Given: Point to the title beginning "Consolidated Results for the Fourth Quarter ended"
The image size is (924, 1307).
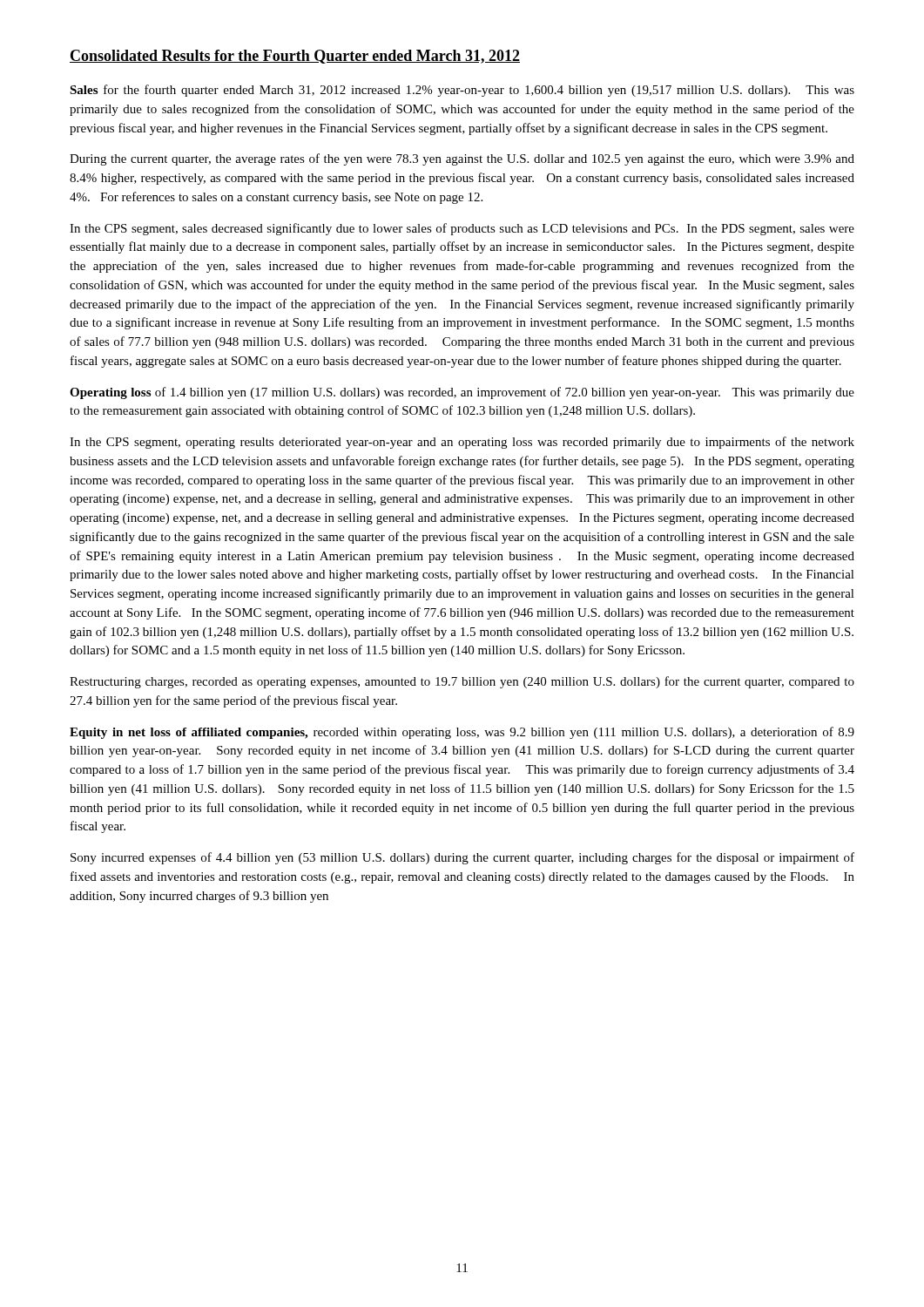Looking at the screenshot, I should [x=295, y=56].
